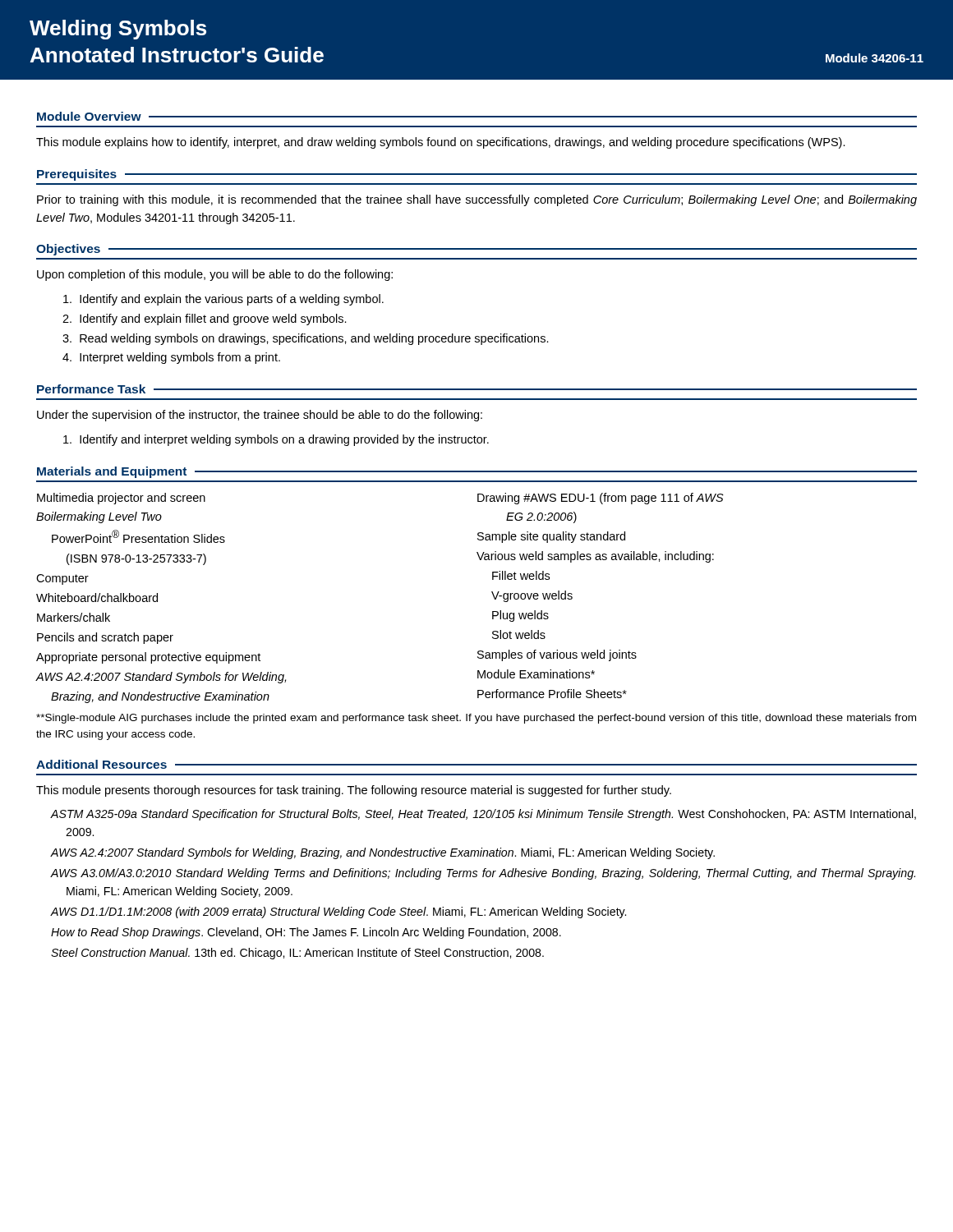The image size is (953, 1232).
Task: Point to the block beginning "AWS D1.1/D1.1M:2008 (with 2009 errata) Structural"
Action: pos(347,912)
